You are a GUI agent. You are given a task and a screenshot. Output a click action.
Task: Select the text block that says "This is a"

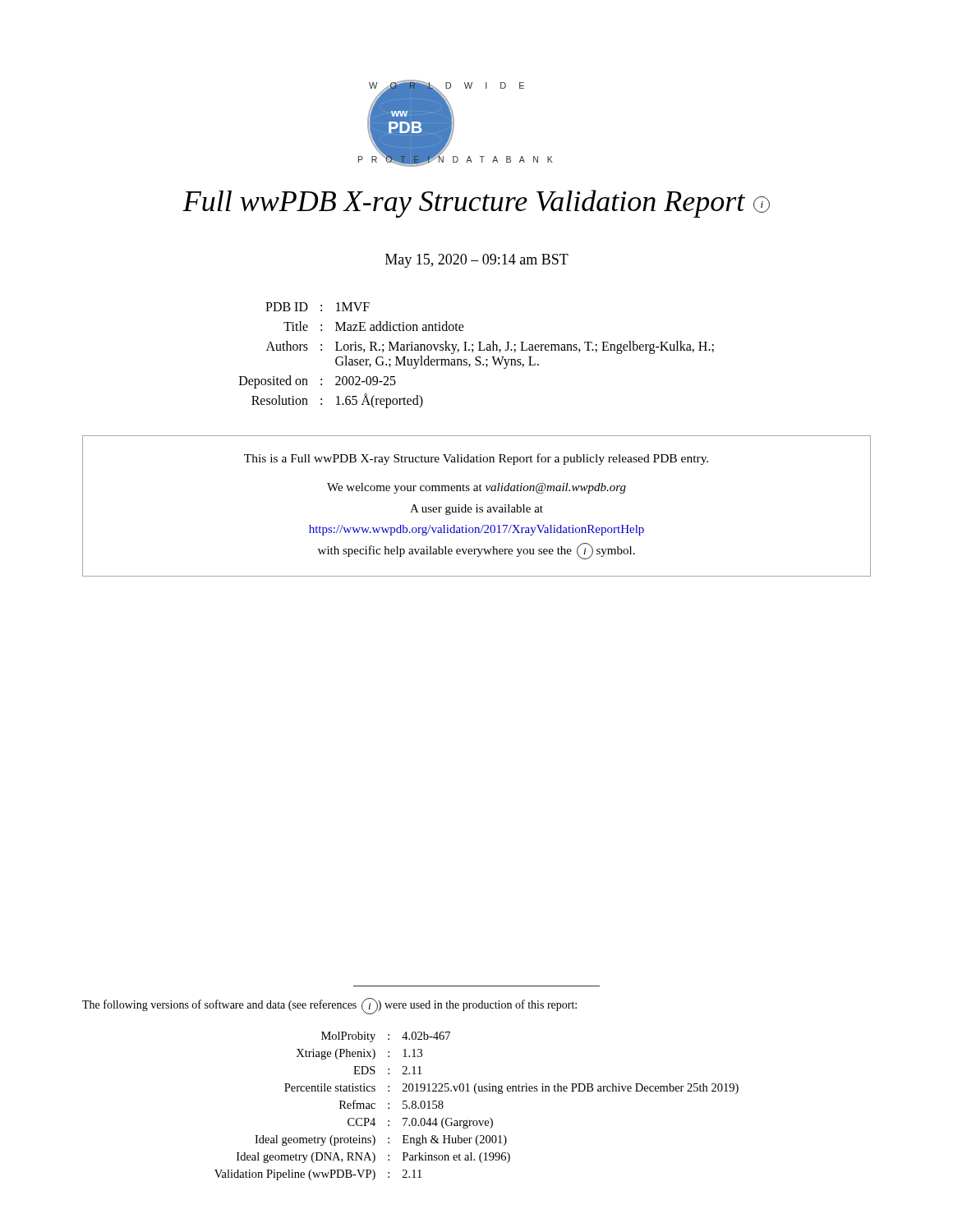tap(476, 506)
